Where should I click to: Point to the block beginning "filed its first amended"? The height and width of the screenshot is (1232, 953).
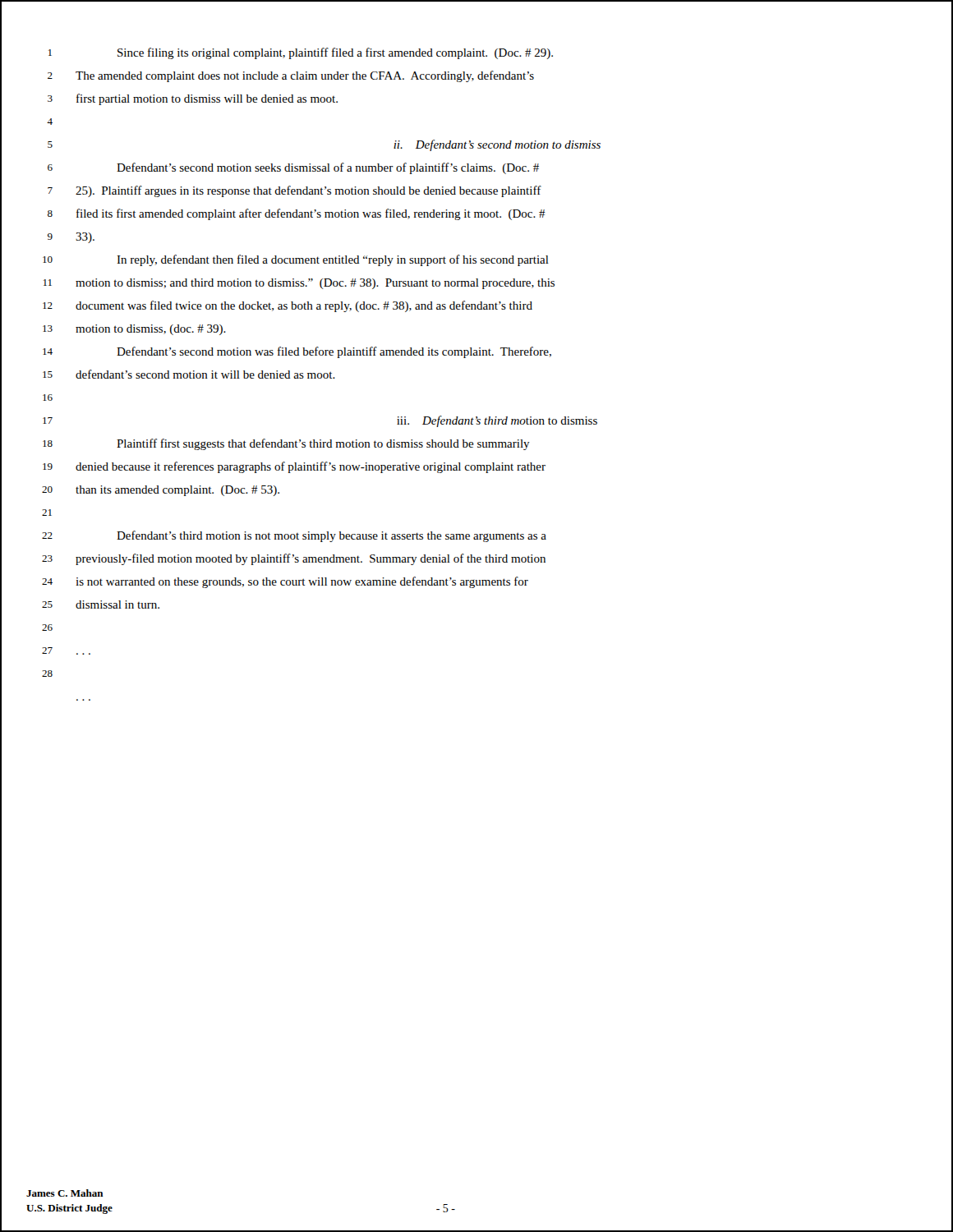[310, 214]
